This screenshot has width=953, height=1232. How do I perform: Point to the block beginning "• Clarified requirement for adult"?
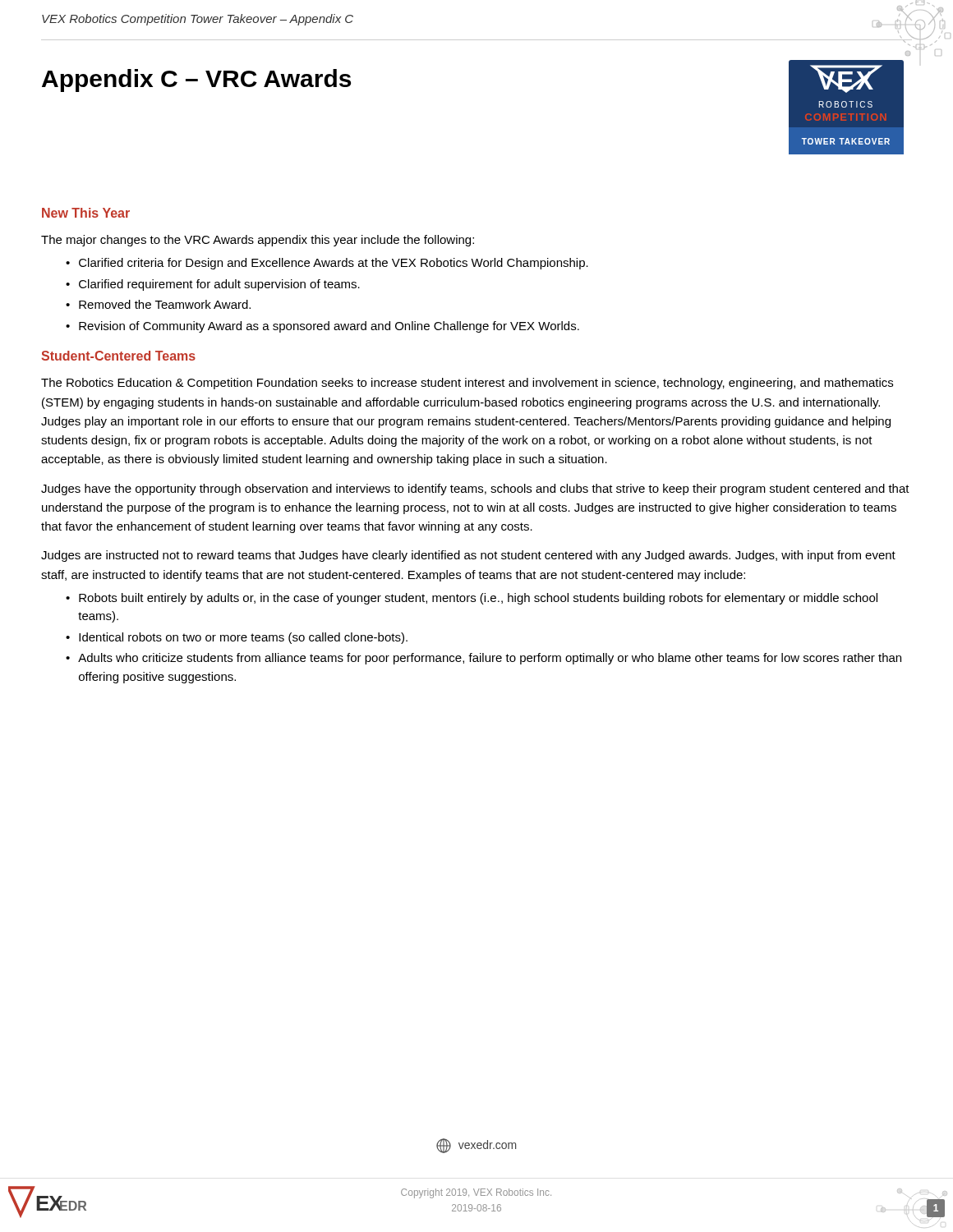[213, 284]
